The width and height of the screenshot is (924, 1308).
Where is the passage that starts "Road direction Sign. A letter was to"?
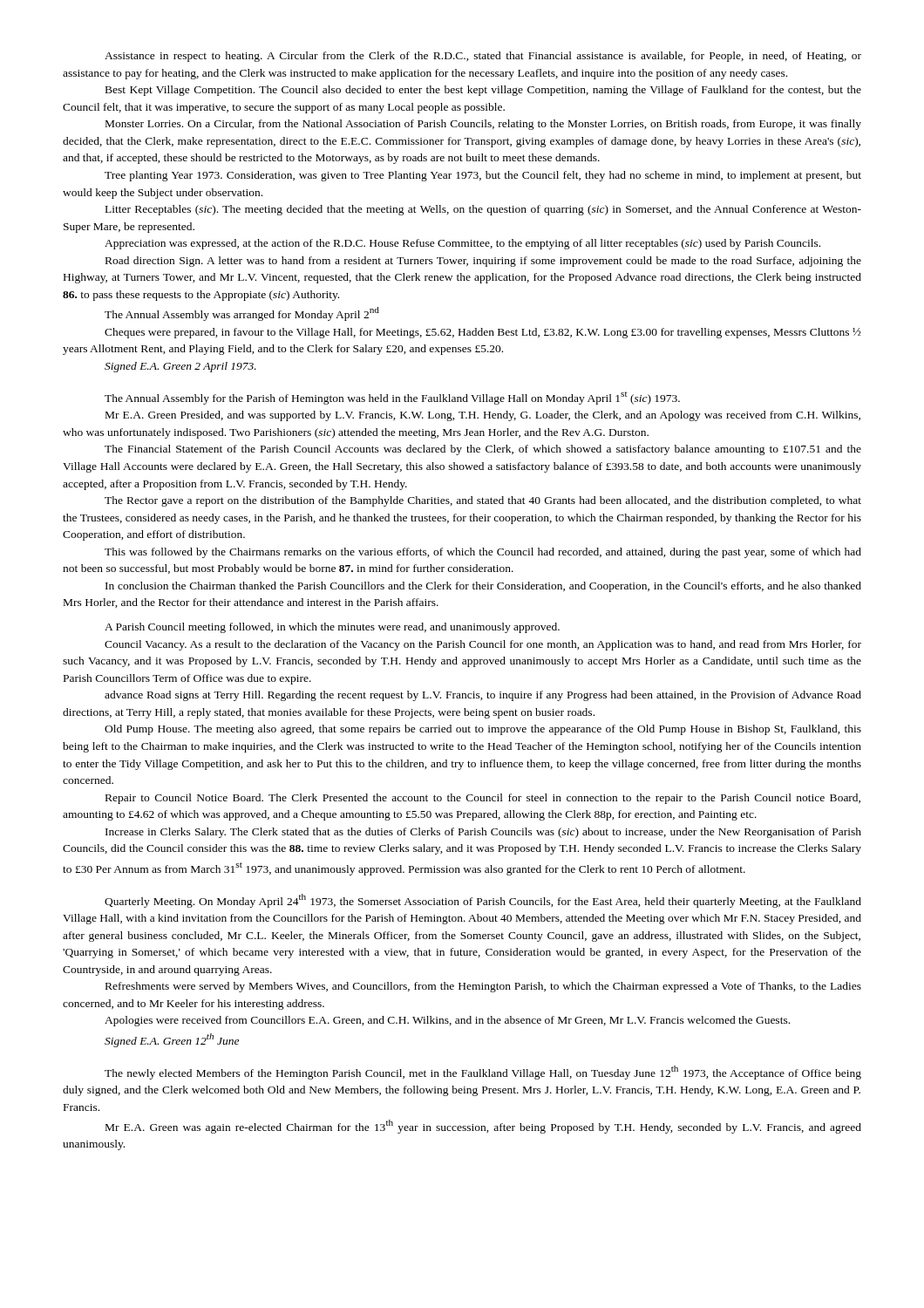tap(462, 277)
